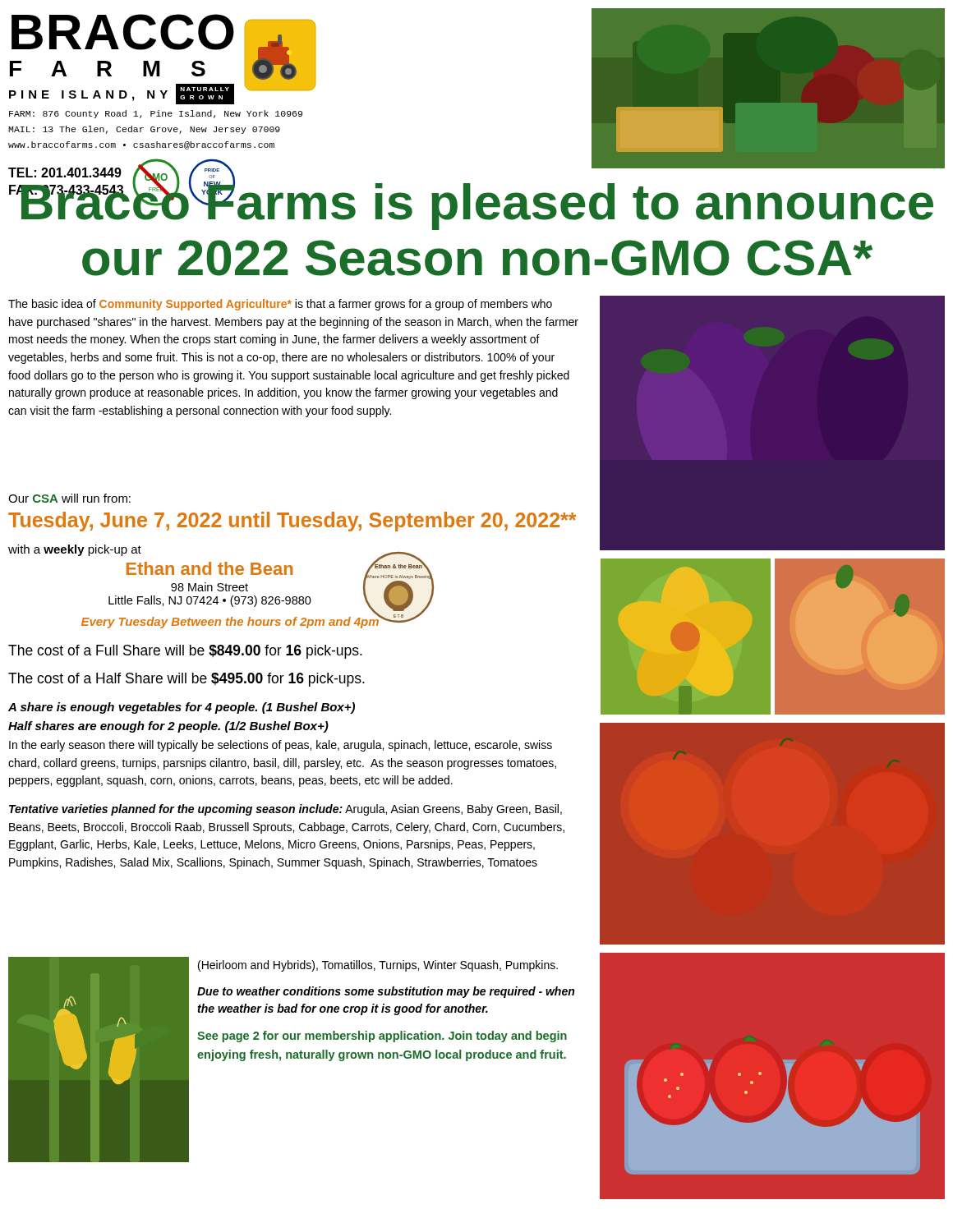Image resolution: width=953 pixels, height=1232 pixels.
Task: Click the passage that begins "Our CSA will"
Action: (x=70, y=498)
